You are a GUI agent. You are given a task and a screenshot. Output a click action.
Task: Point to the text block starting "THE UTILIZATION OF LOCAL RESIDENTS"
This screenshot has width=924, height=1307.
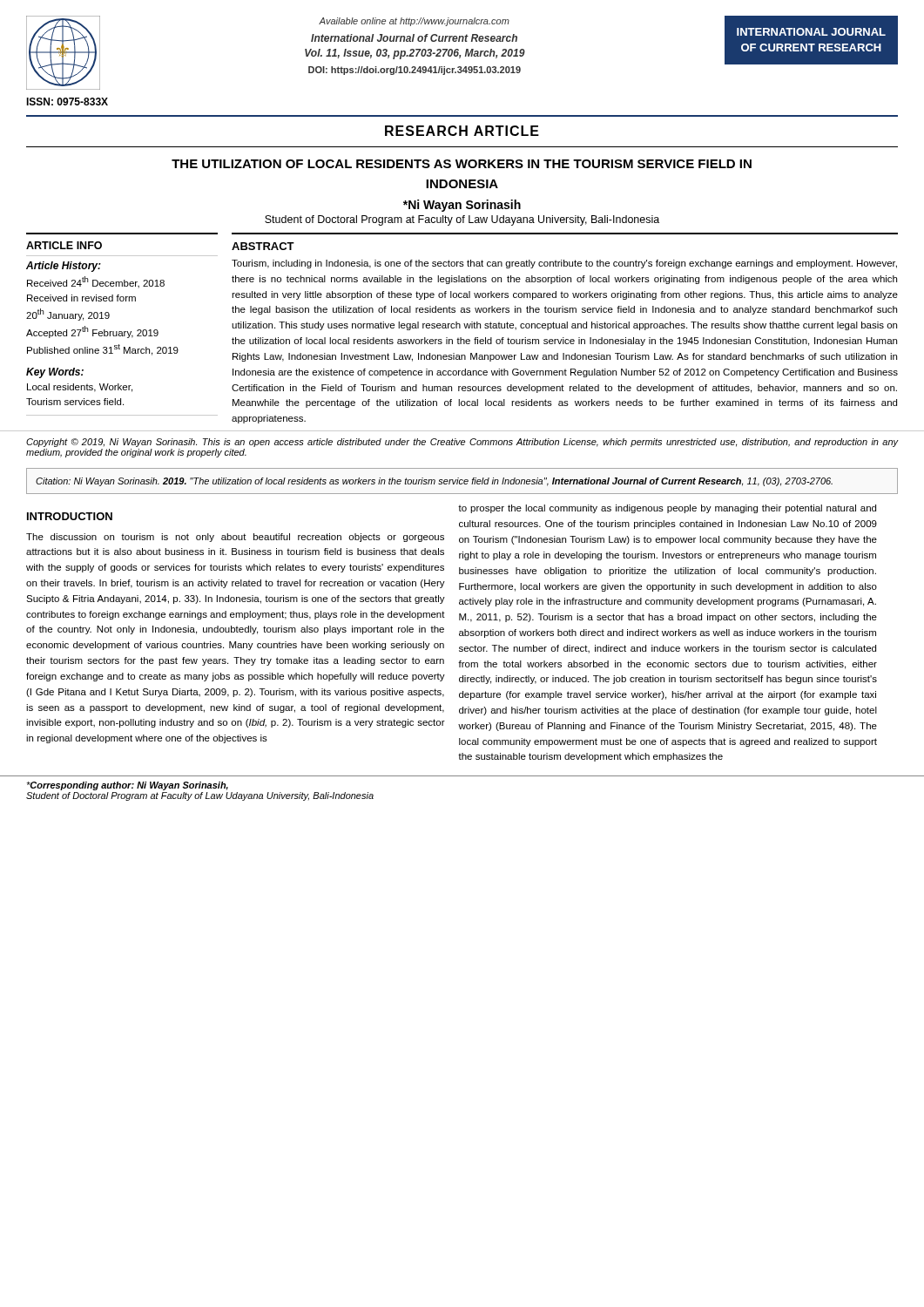(462, 163)
